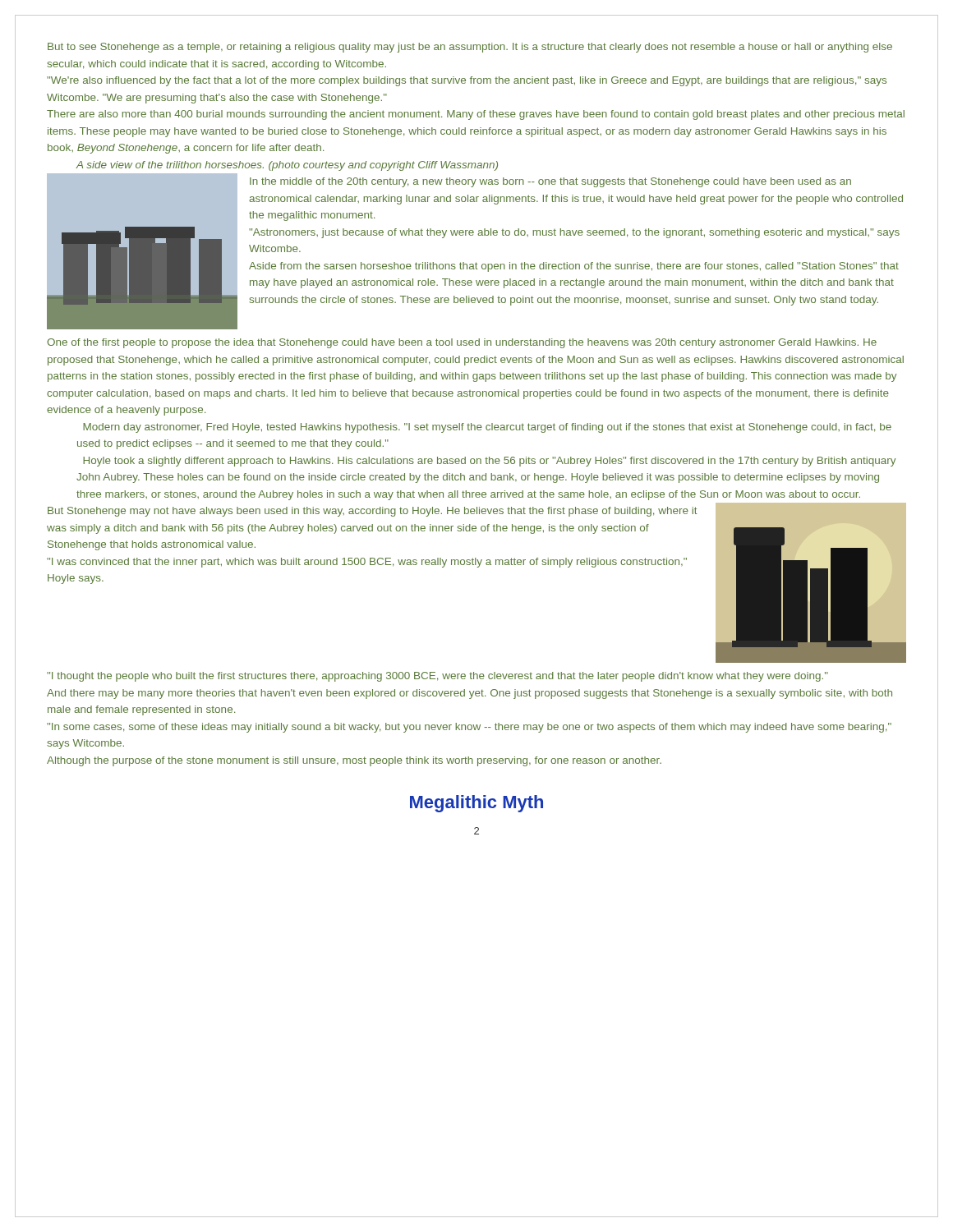This screenshot has width=953, height=1232.
Task: Select the text block containing ""We're also influenced by the fact that a"
Action: (467, 89)
